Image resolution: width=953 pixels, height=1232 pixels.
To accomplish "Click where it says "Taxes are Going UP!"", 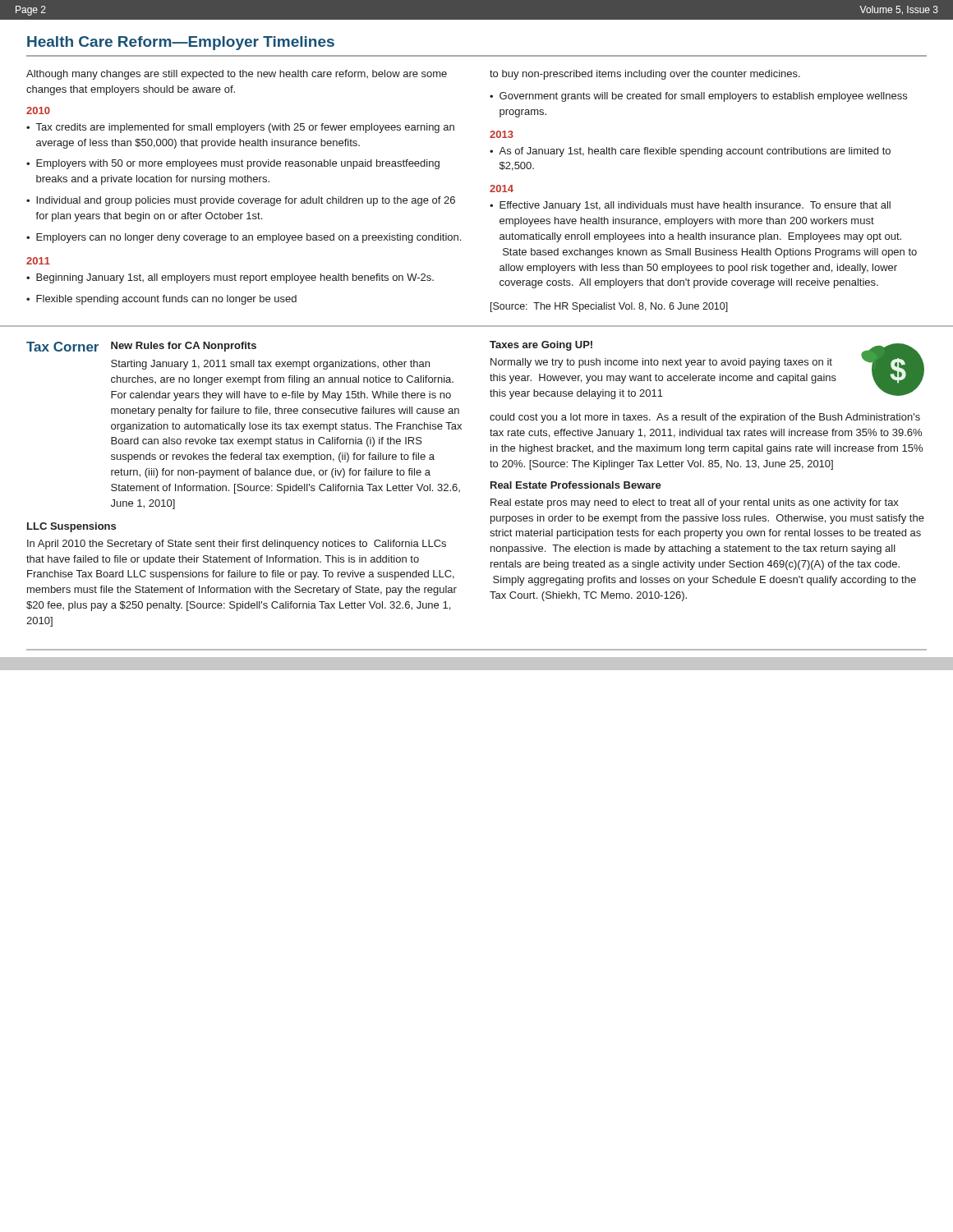I will (541, 345).
